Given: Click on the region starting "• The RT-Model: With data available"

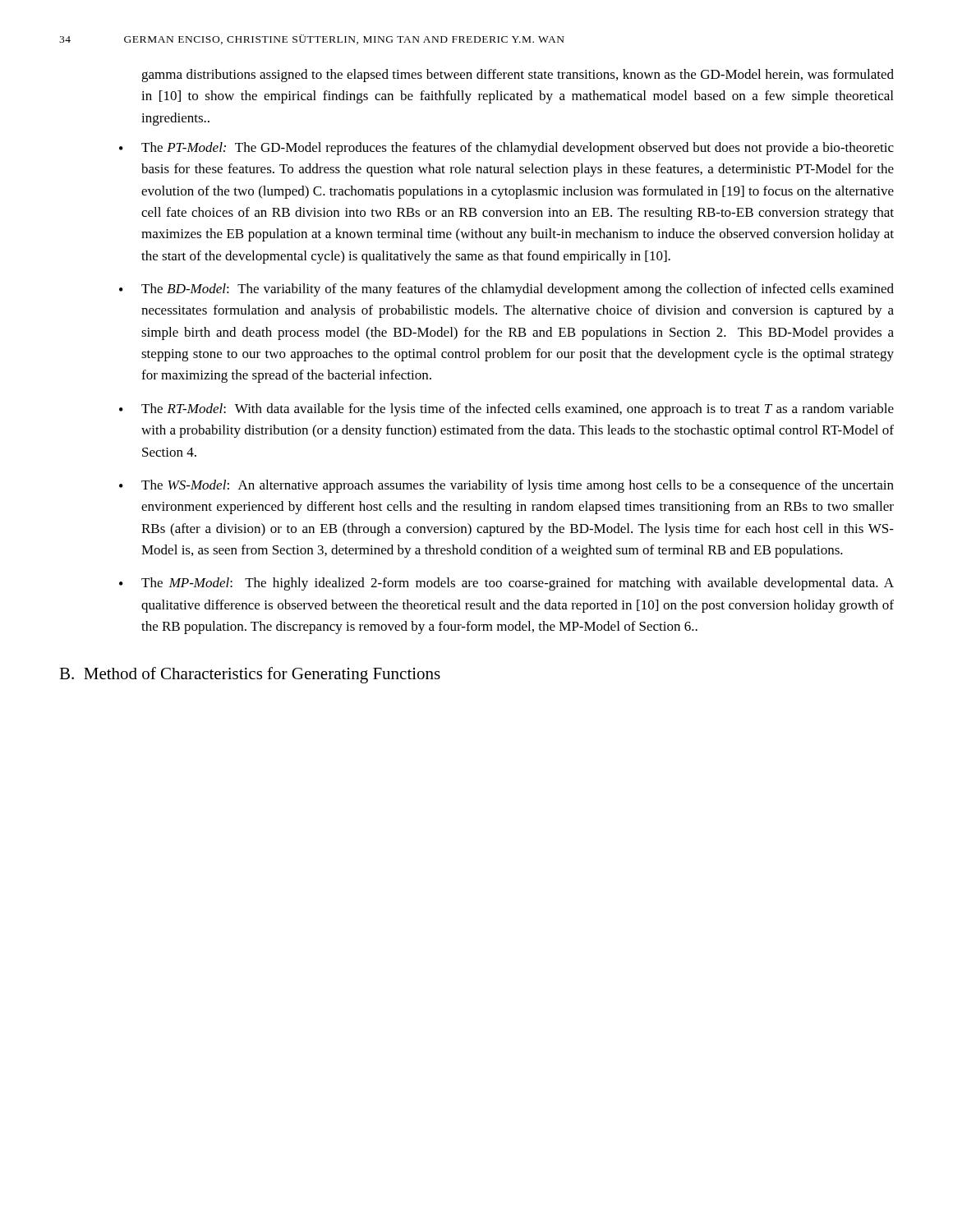Looking at the screenshot, I should click(x=506, y=431).
